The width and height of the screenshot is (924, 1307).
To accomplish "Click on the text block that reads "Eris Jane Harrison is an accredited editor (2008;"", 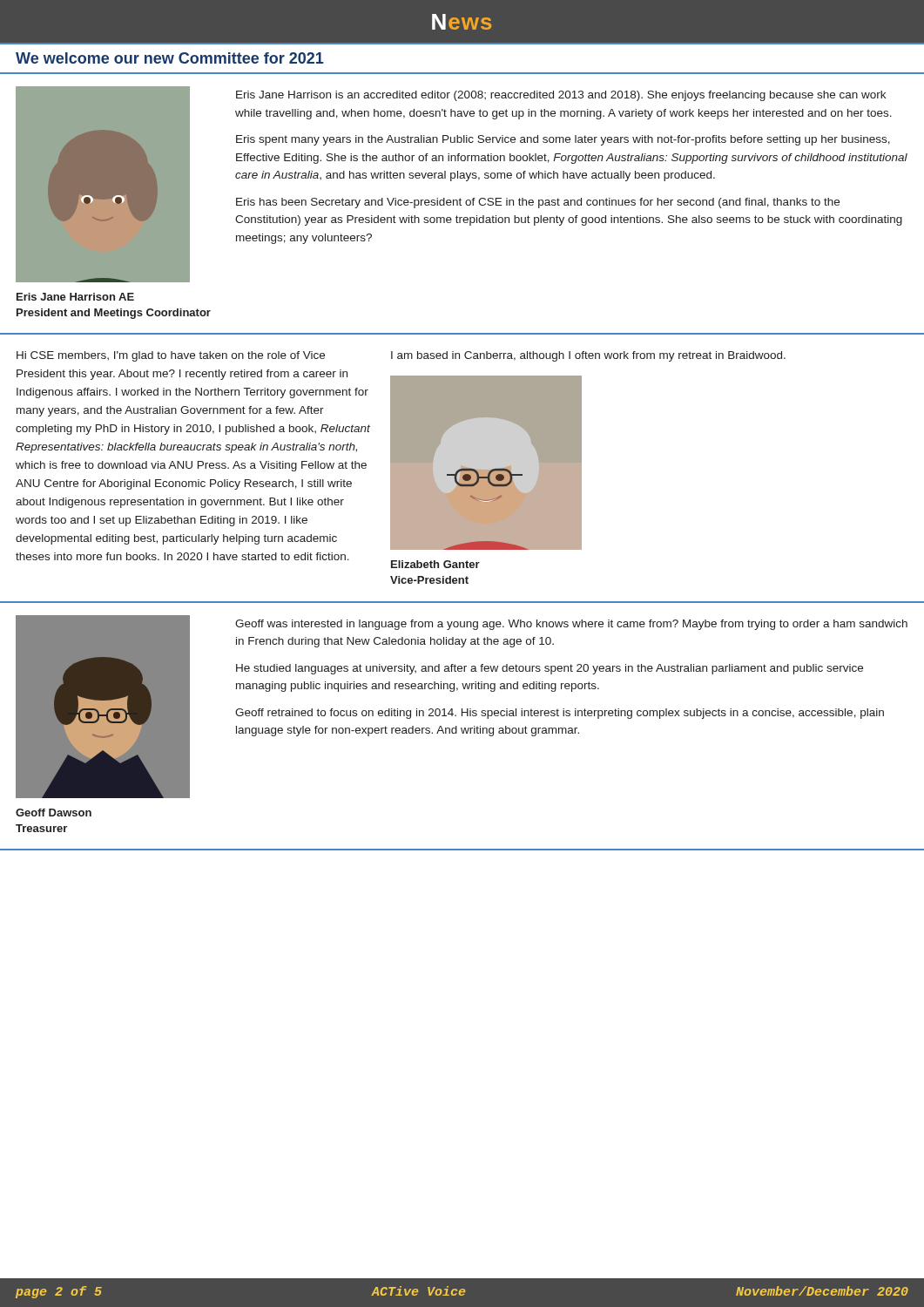I will point(564,103).
